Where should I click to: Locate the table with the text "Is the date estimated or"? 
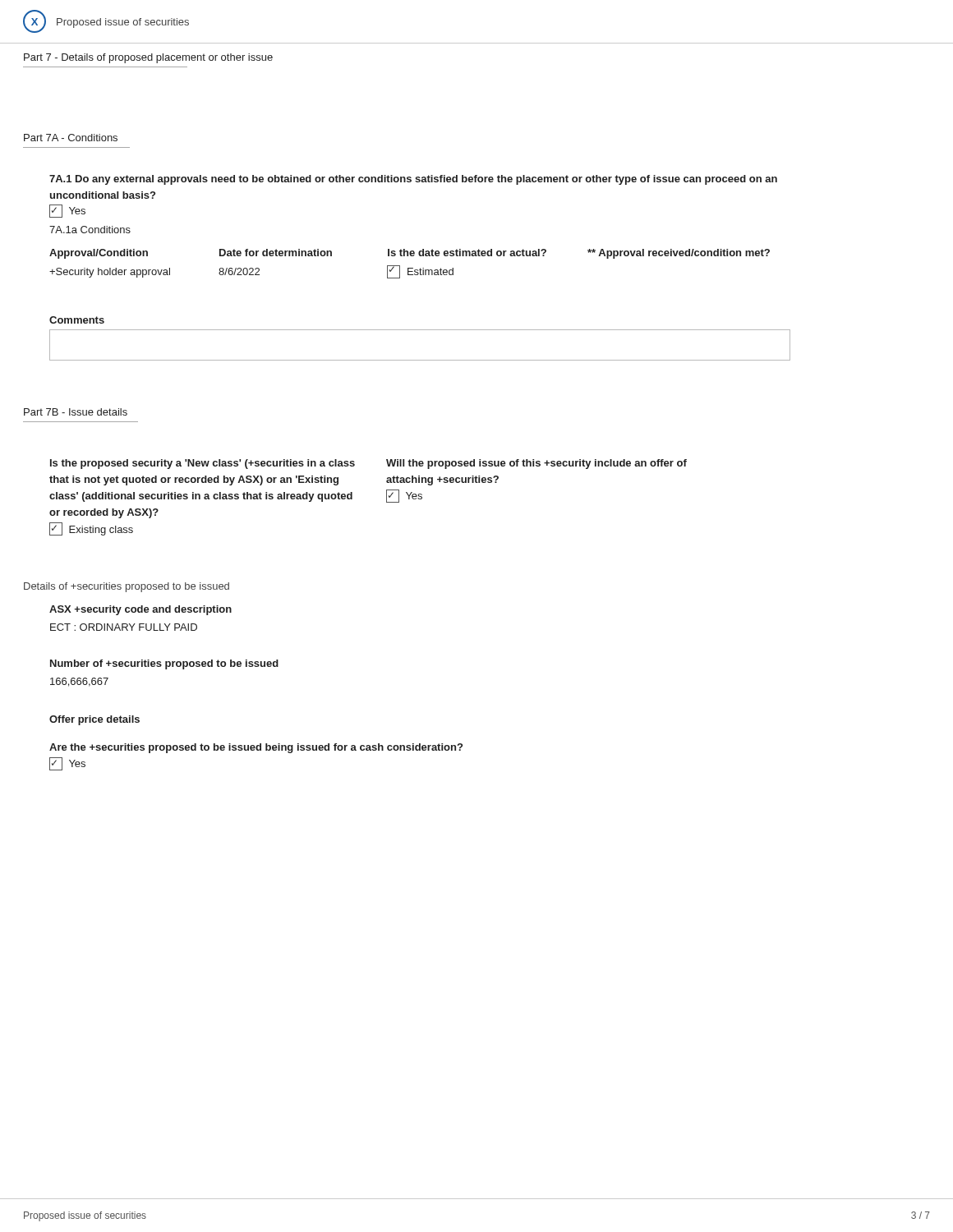(x=419, y=263)
